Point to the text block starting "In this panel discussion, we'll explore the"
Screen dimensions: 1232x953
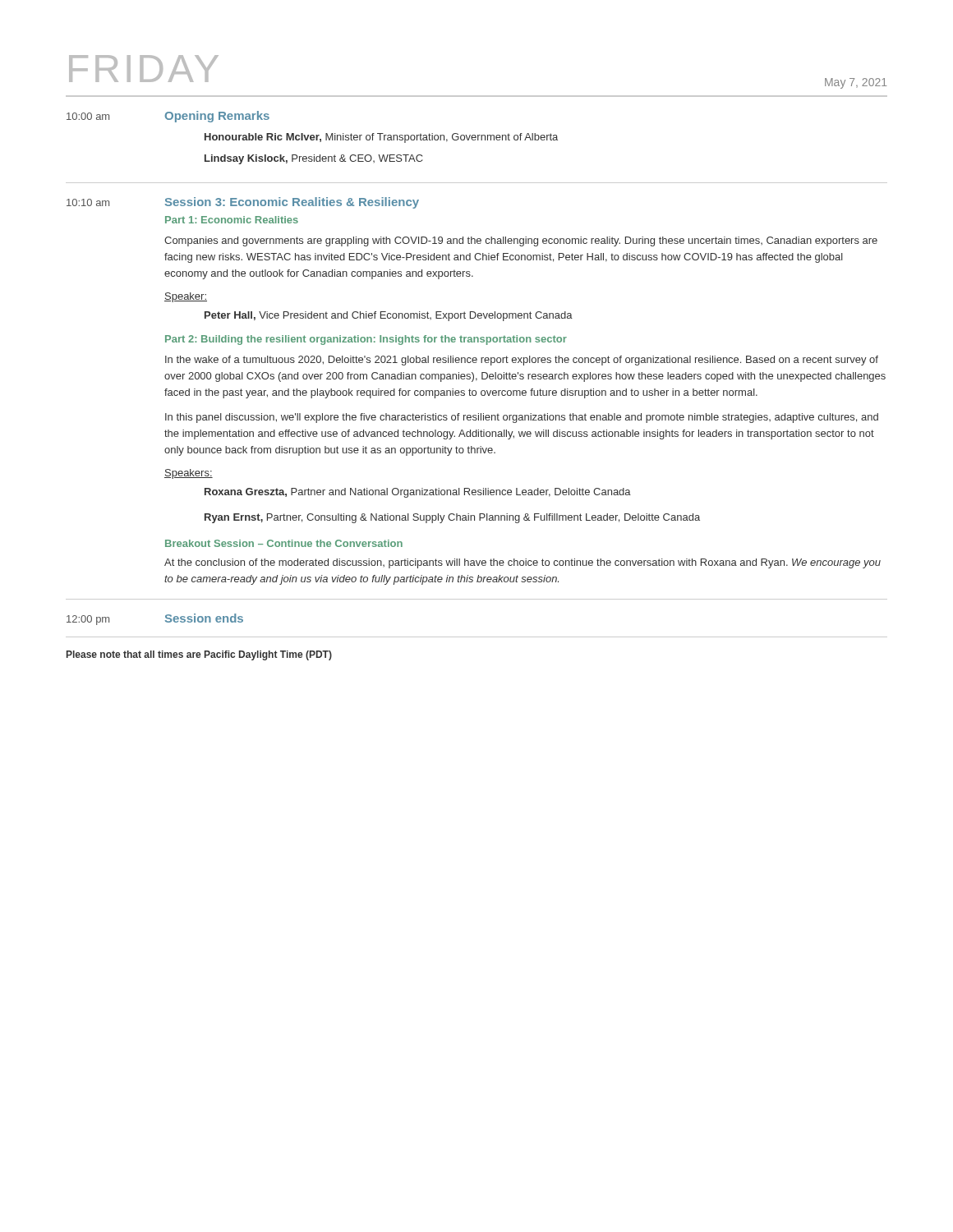(x=522, y=433)
